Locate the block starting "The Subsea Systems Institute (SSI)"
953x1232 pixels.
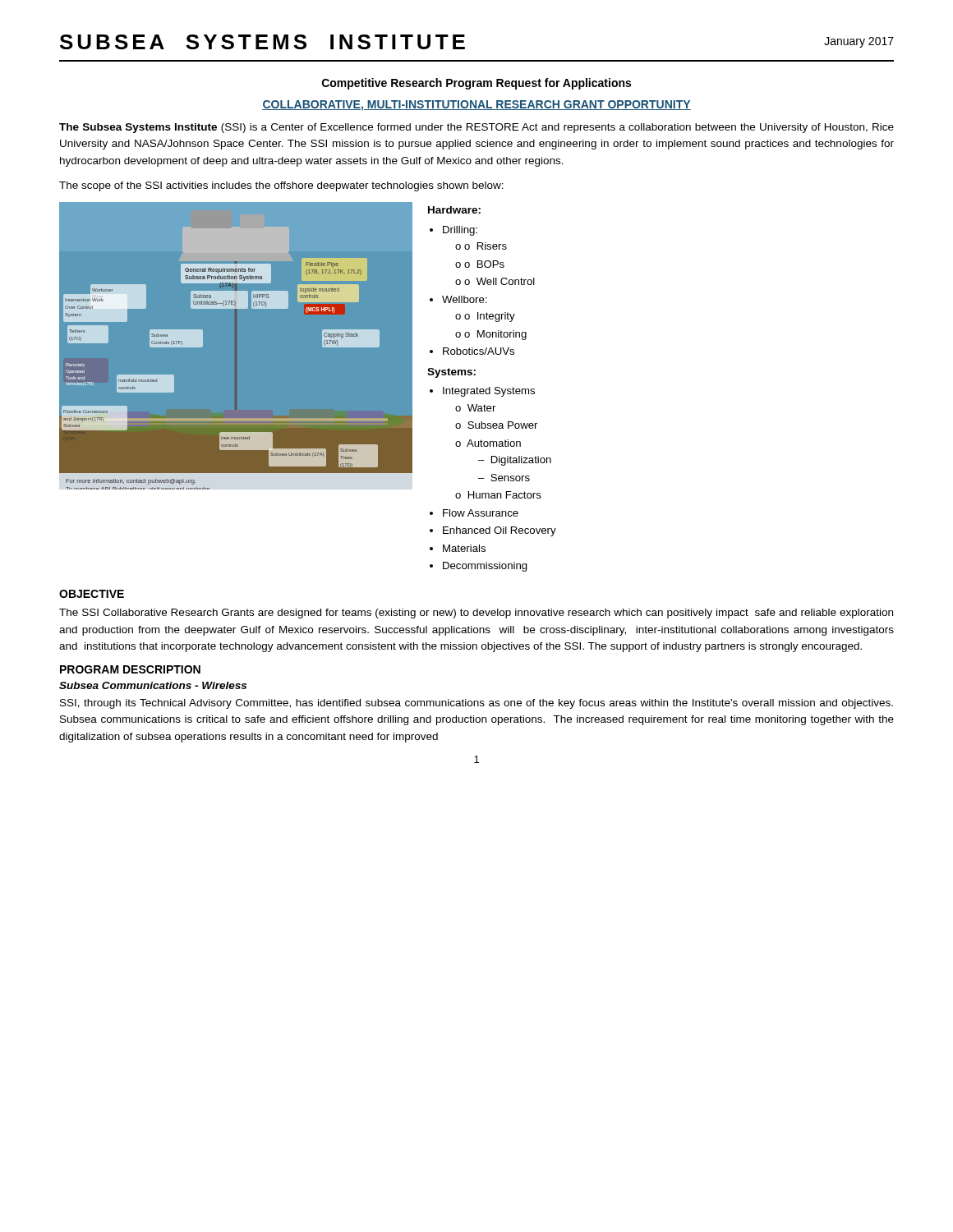click(476, 144)
